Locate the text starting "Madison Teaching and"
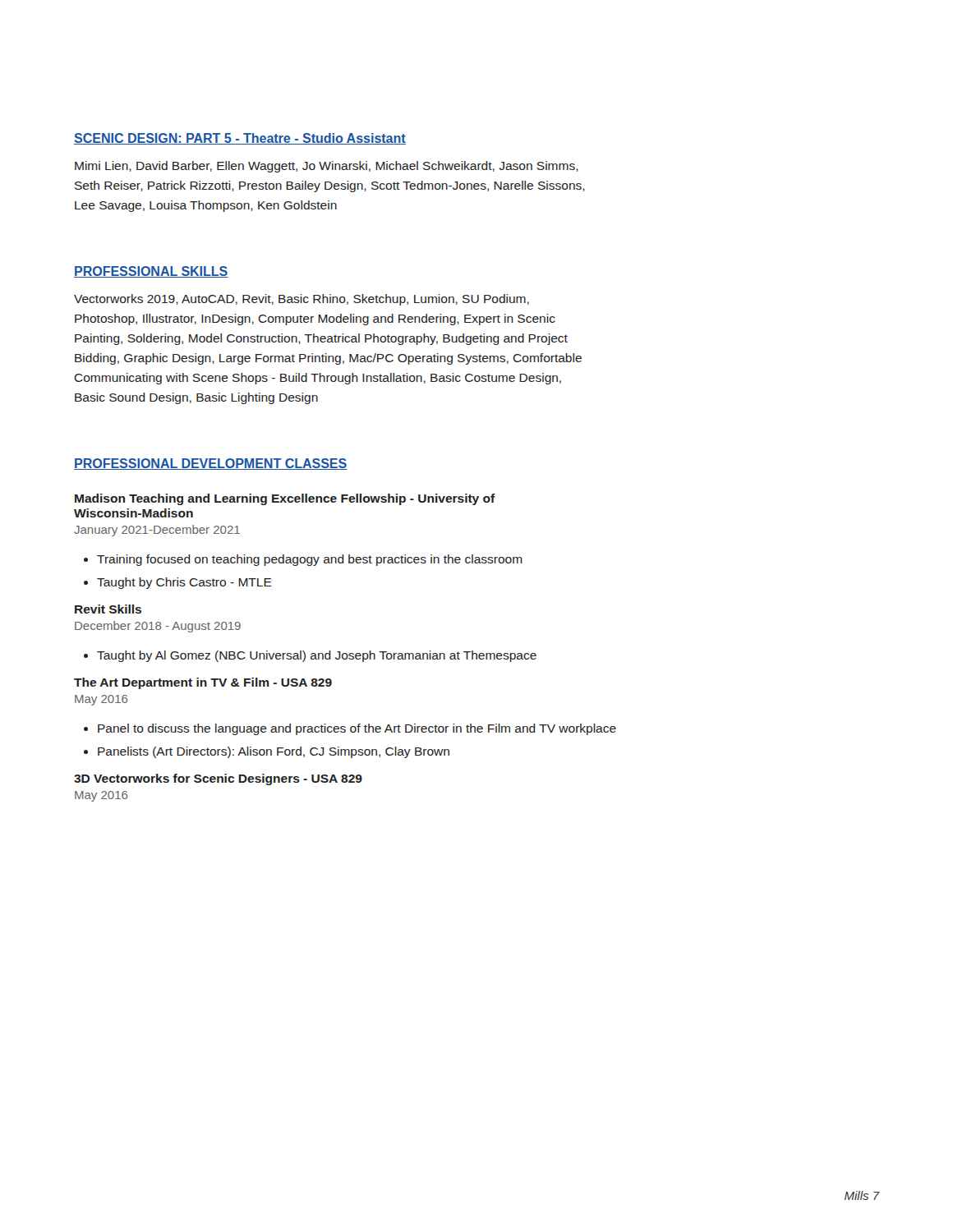Image resolution: width=953 pixels, height=1232 pixels. [284, 506]
